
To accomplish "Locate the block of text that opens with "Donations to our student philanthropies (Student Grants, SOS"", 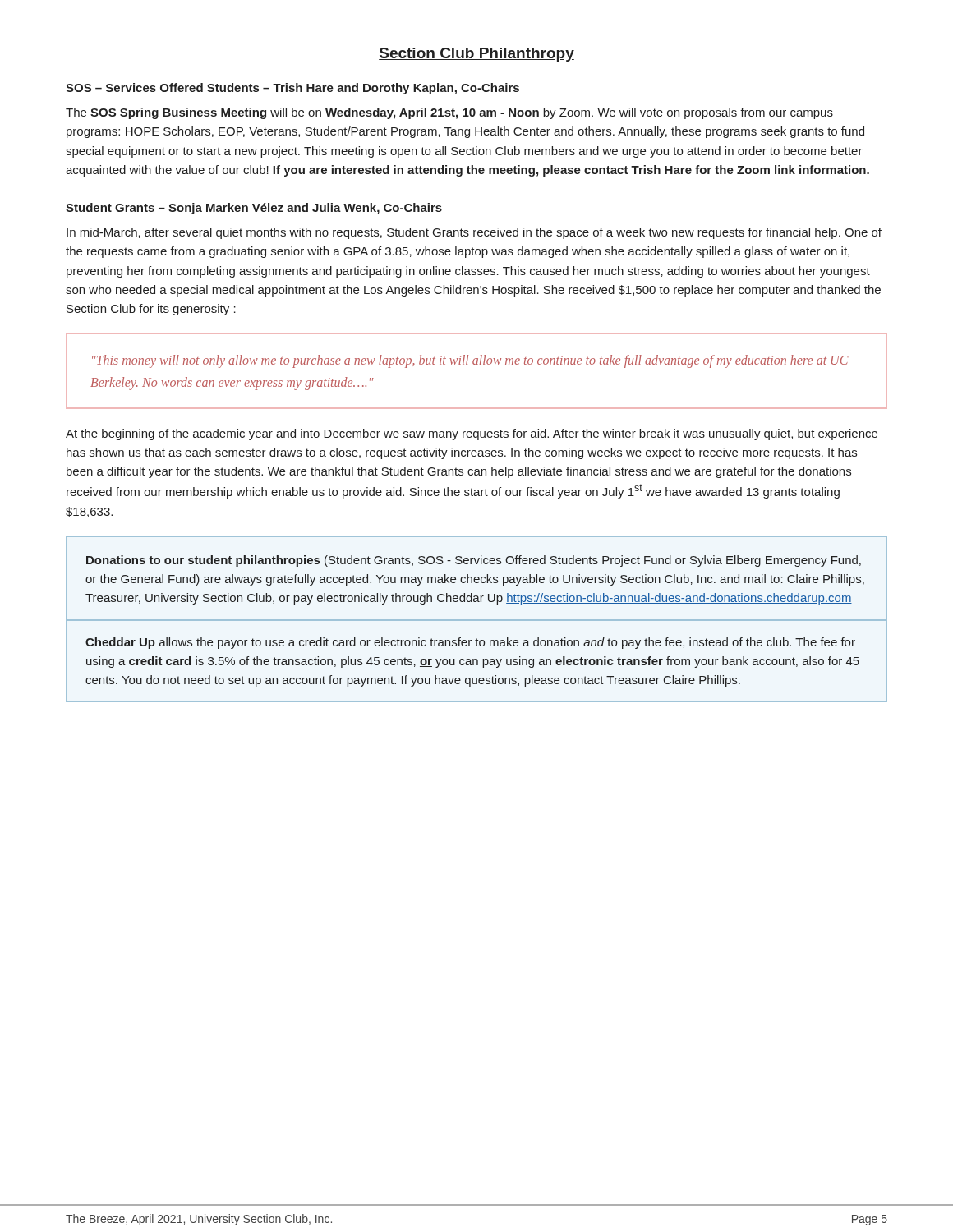I will 475,579.
